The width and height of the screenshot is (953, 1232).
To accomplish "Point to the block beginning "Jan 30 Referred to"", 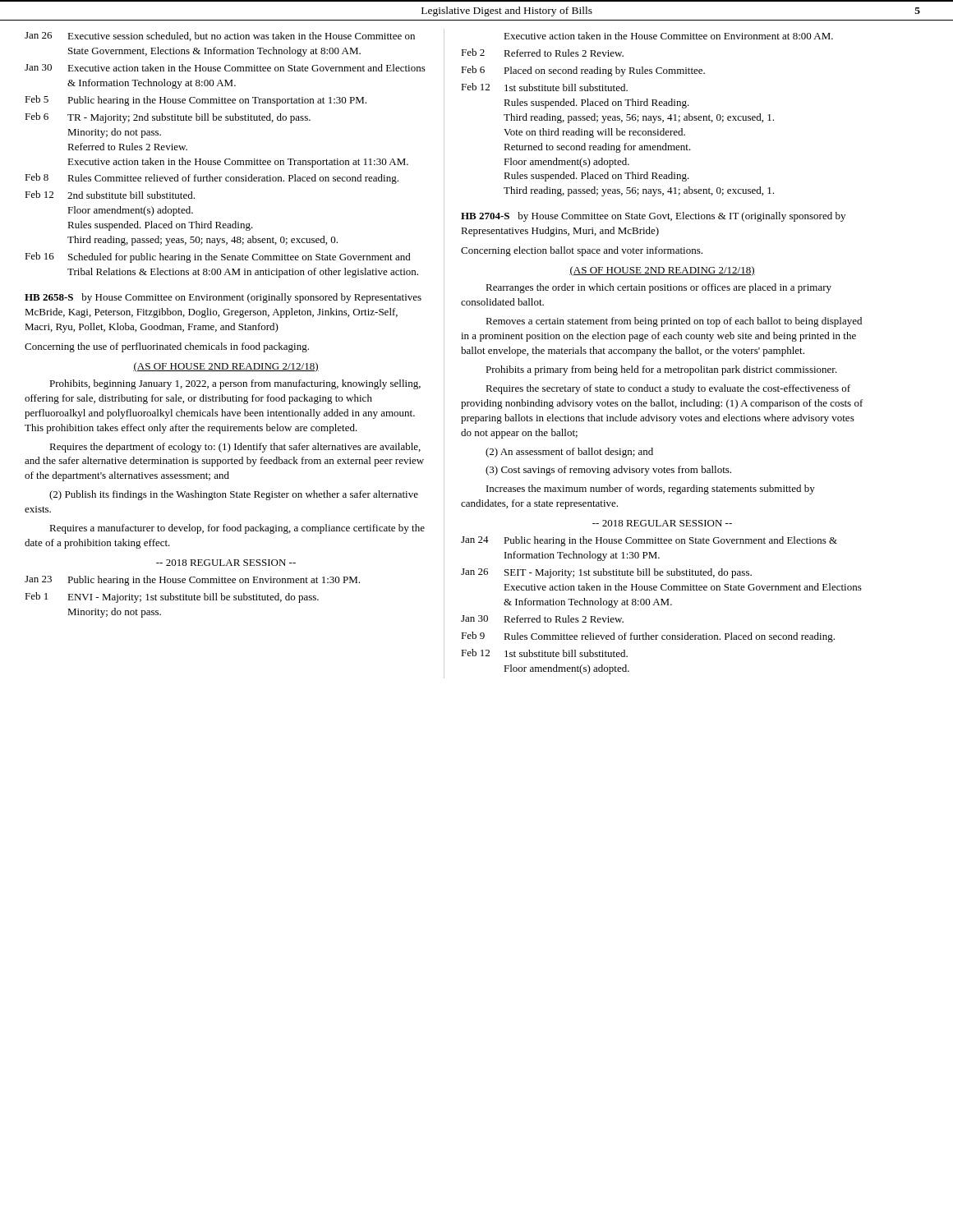I will click(542, 619).
